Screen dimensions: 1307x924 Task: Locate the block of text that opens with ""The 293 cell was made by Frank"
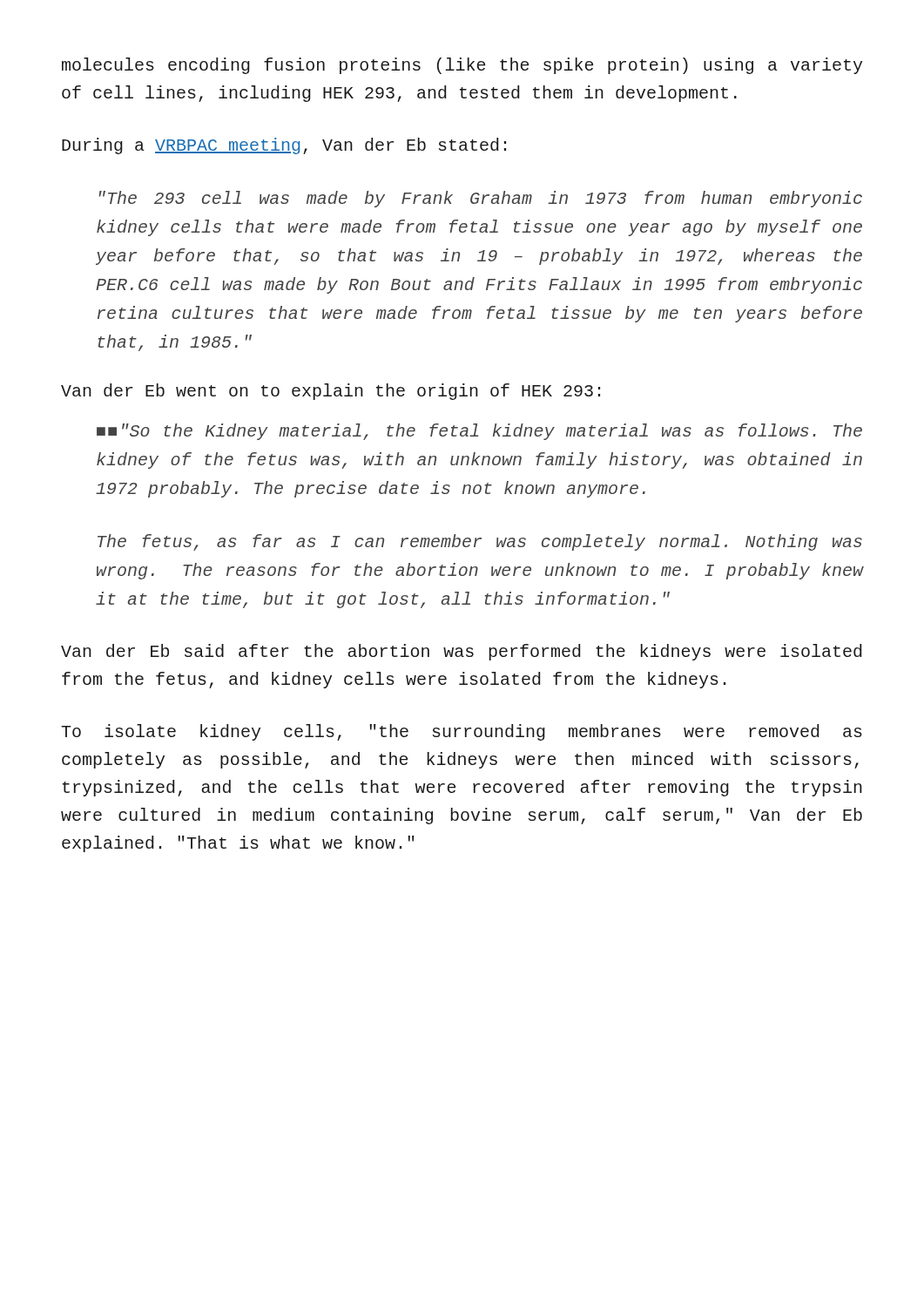pos(479,271)
